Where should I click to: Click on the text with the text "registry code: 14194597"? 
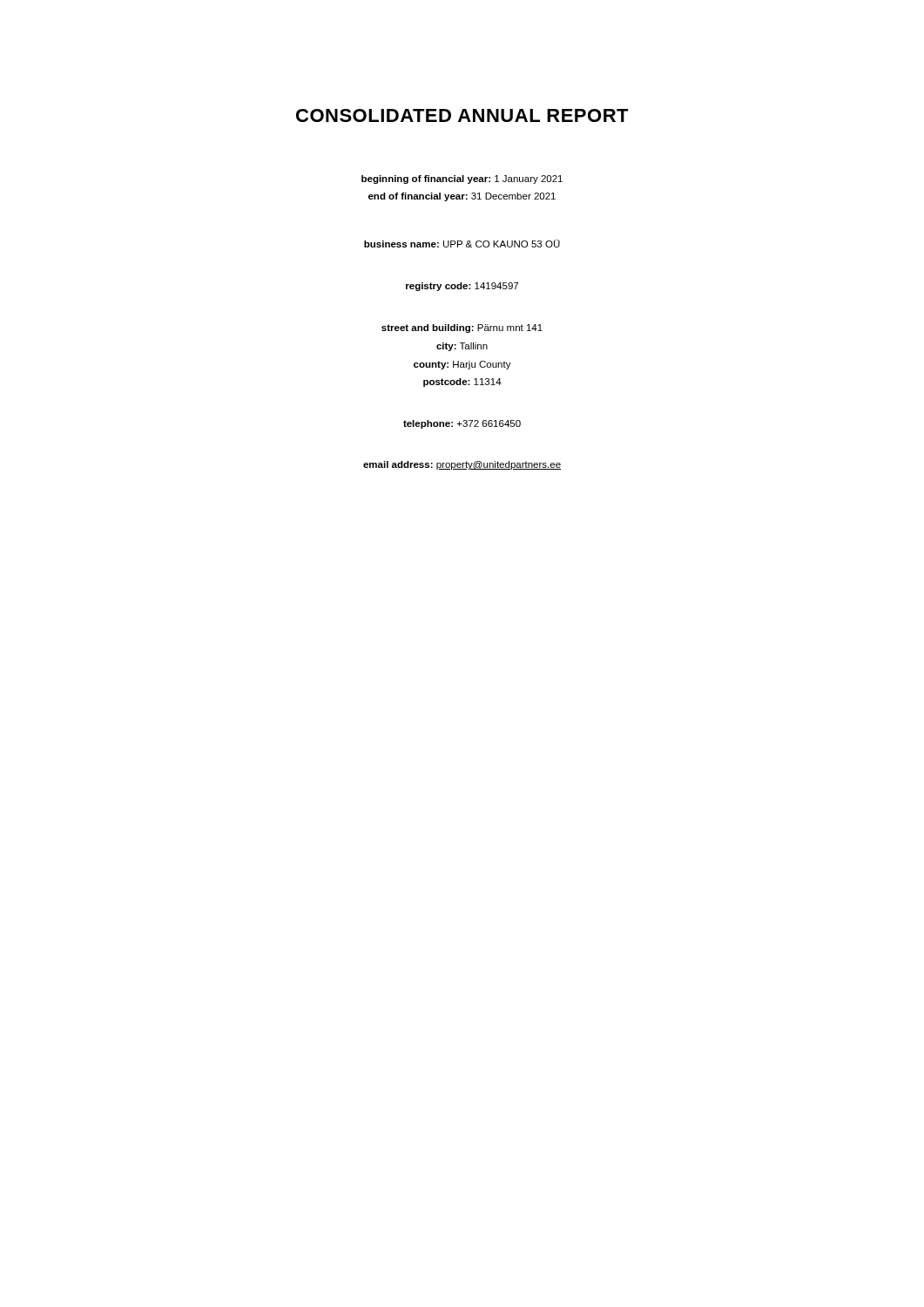[462, 285]
